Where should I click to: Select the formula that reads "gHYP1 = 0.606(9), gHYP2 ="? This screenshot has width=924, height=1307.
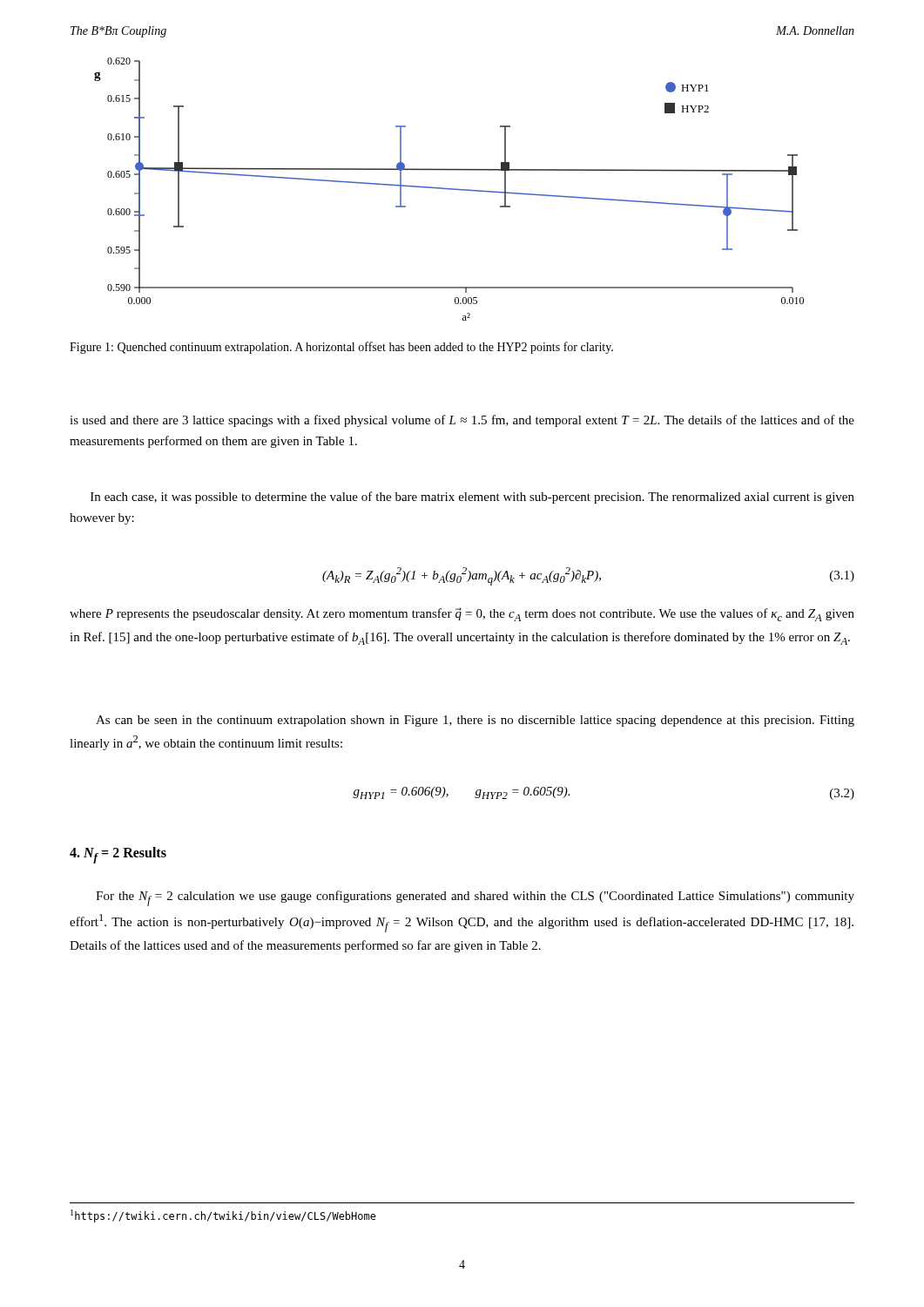pyautogui.click(x=405, y=793)
